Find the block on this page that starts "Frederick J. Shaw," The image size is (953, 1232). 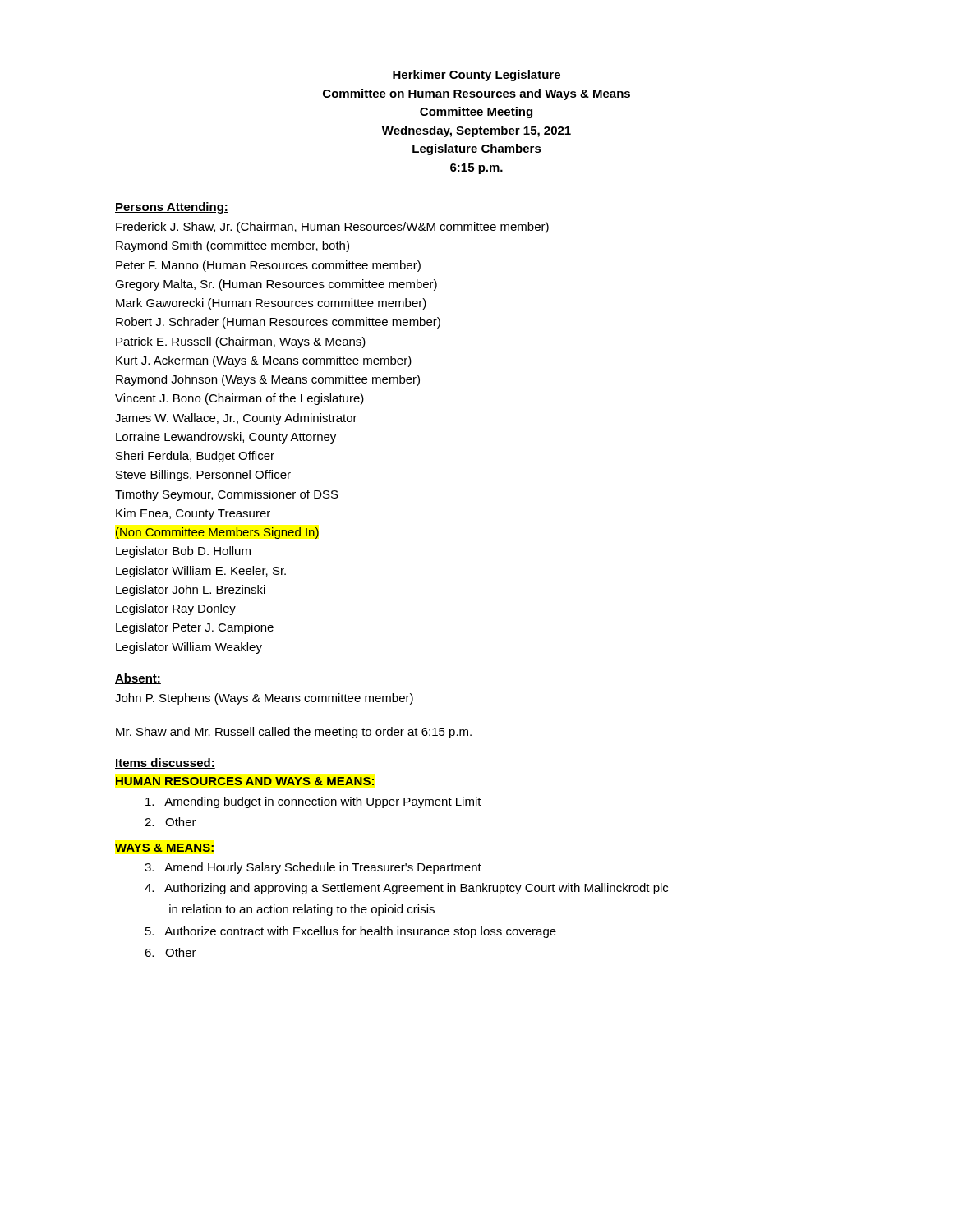(x=332, y=228)
